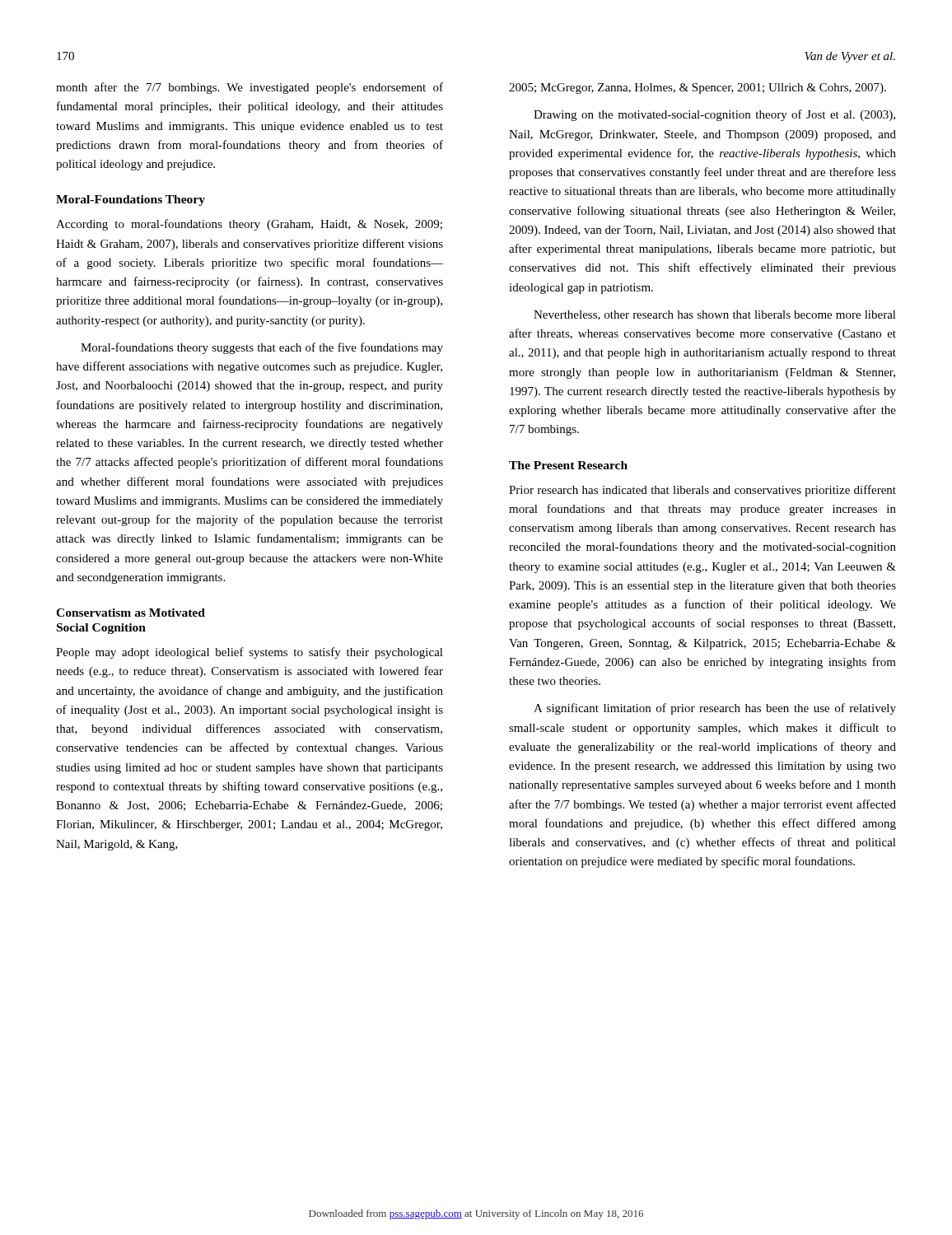Image resolution: width=952 pixels, height=1235 pixels.
Task: Find the block starting "Prior research has indicated that"
Action: [702, 676]
